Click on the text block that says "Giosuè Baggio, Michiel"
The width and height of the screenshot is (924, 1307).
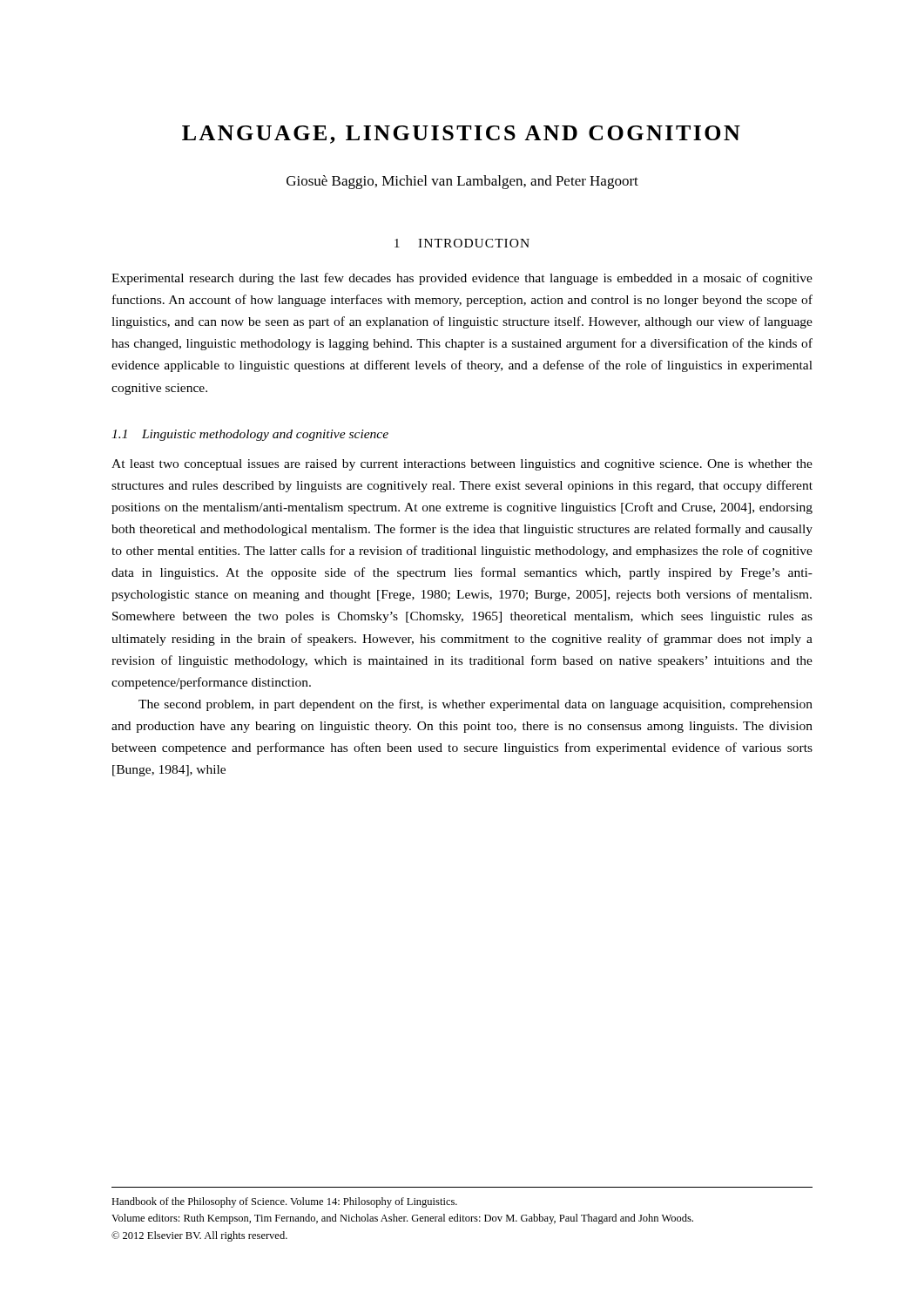(462, 181)
